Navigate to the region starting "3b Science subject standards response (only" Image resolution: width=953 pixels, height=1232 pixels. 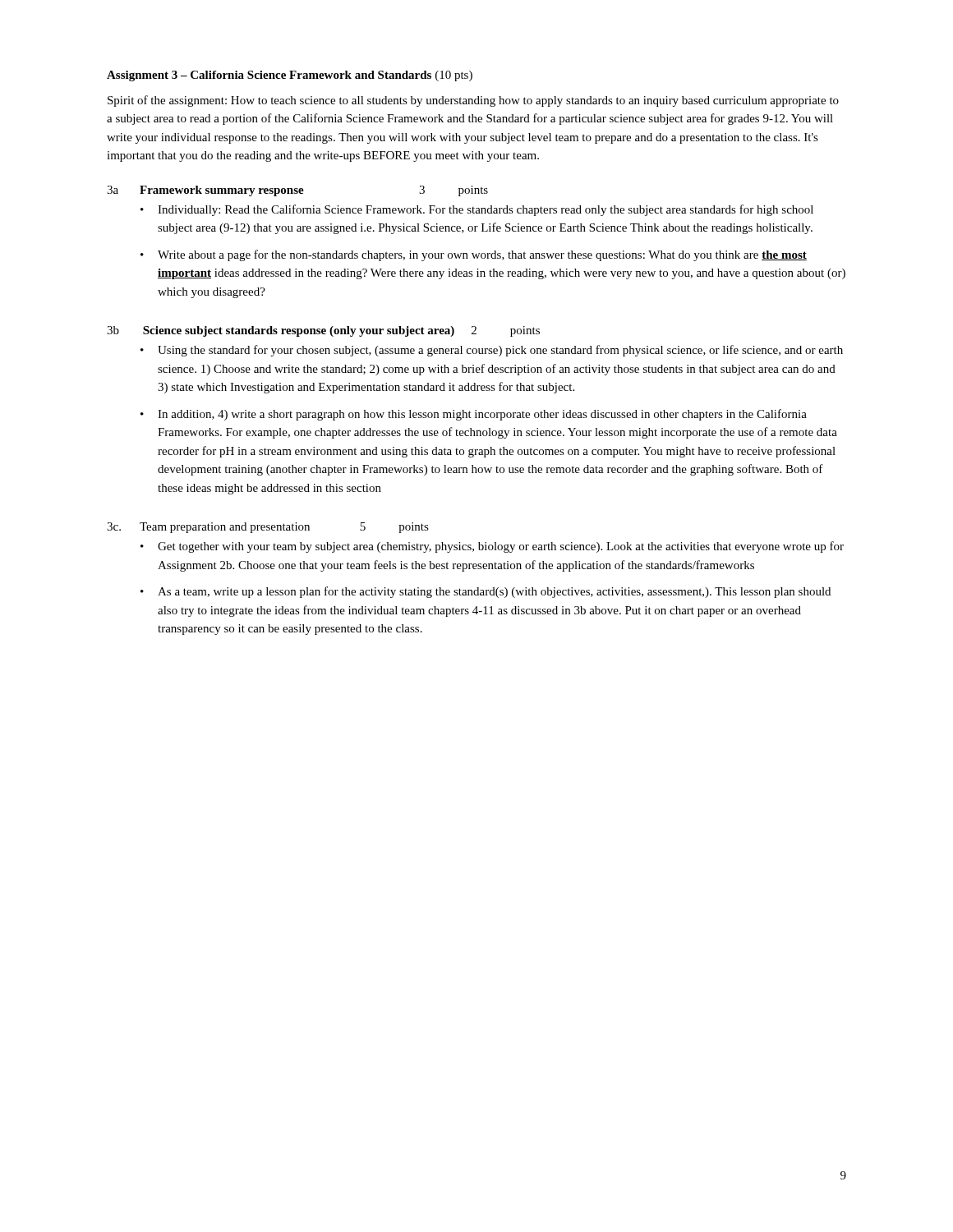pos(323,331)
